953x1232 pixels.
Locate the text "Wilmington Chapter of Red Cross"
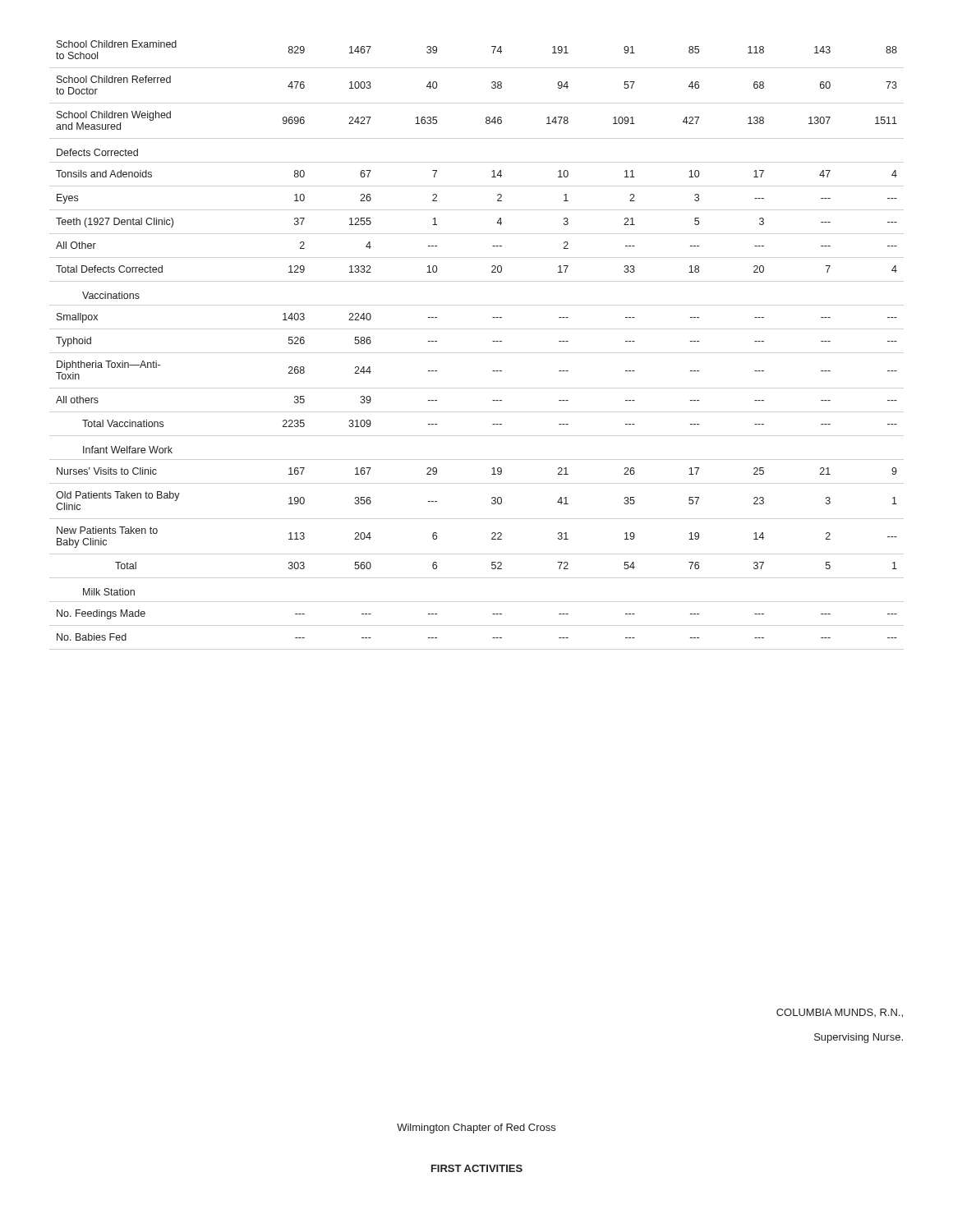point(476,1127)
